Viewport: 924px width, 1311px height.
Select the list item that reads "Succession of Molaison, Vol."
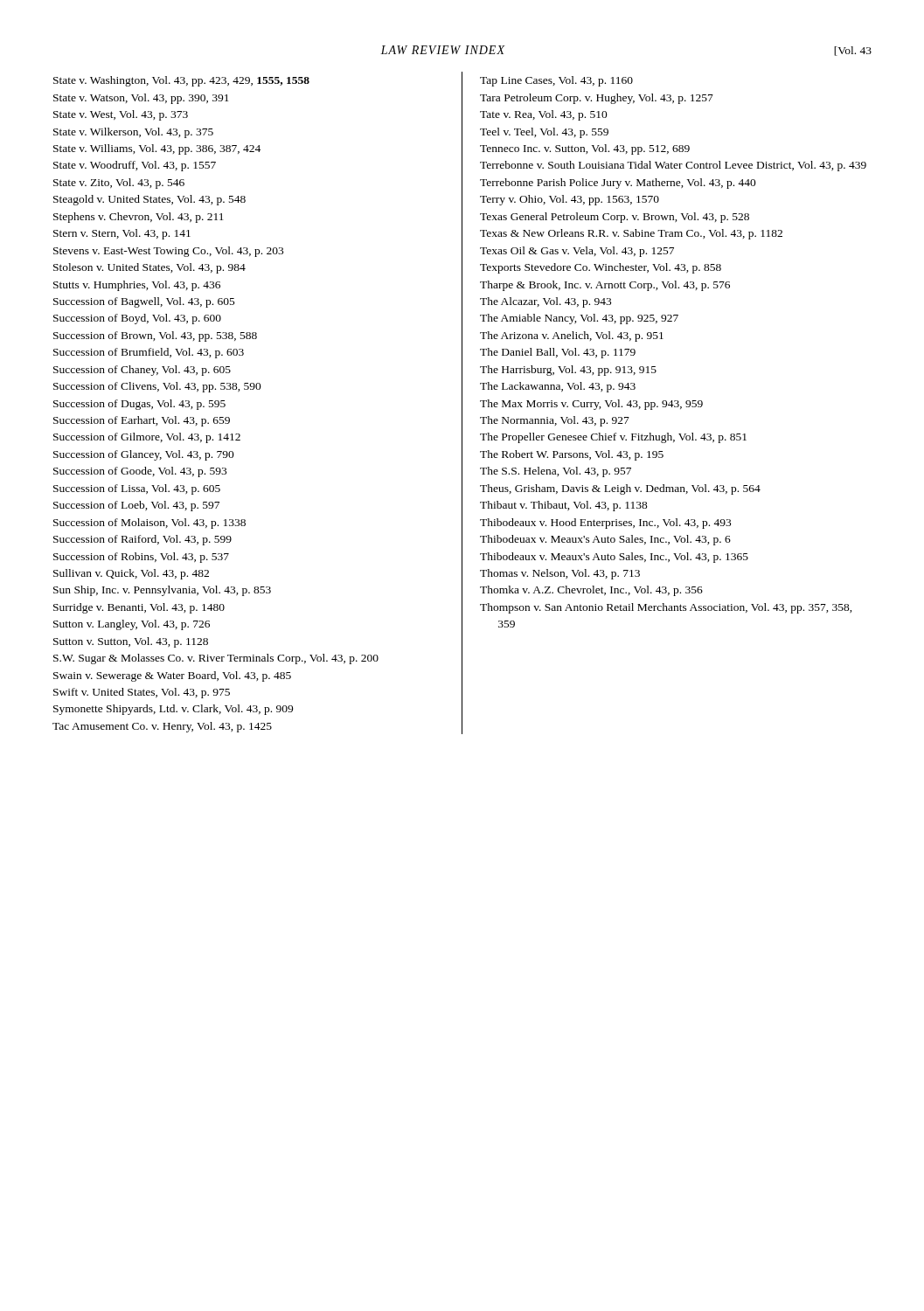(149, 522)
